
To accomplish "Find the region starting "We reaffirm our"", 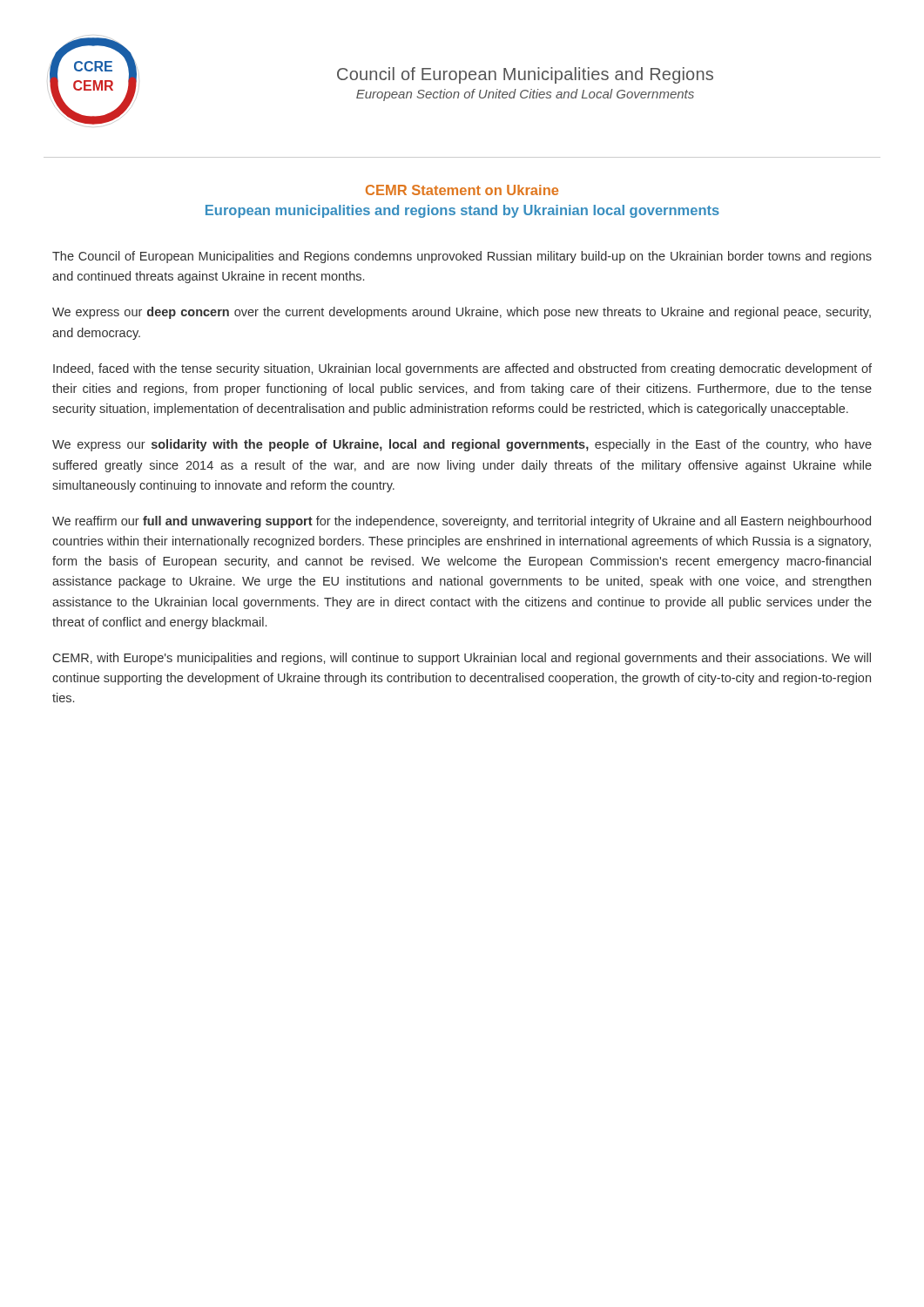I will (x=462, y=571).
